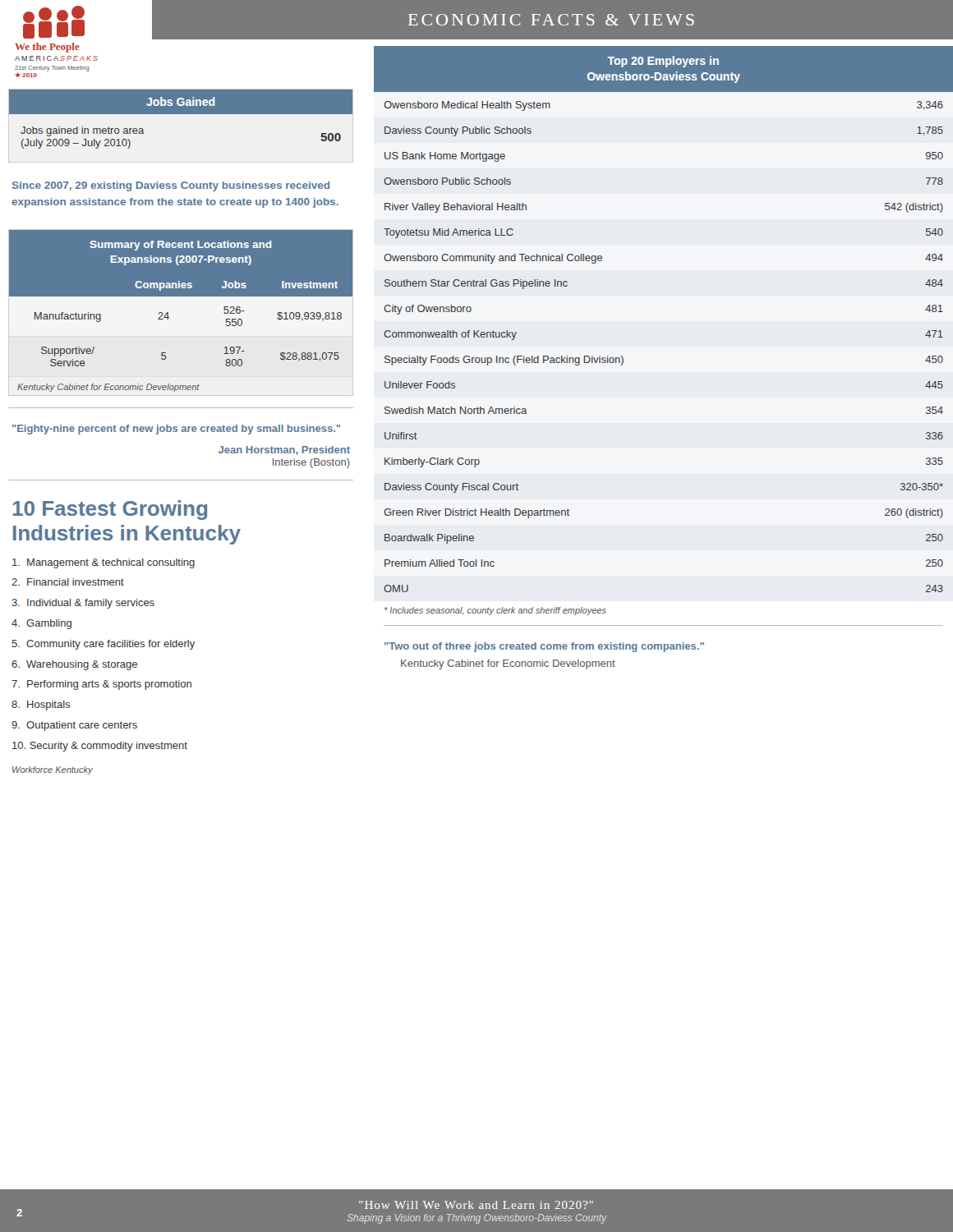Point to the block beginning ""Two out of"

663,654
